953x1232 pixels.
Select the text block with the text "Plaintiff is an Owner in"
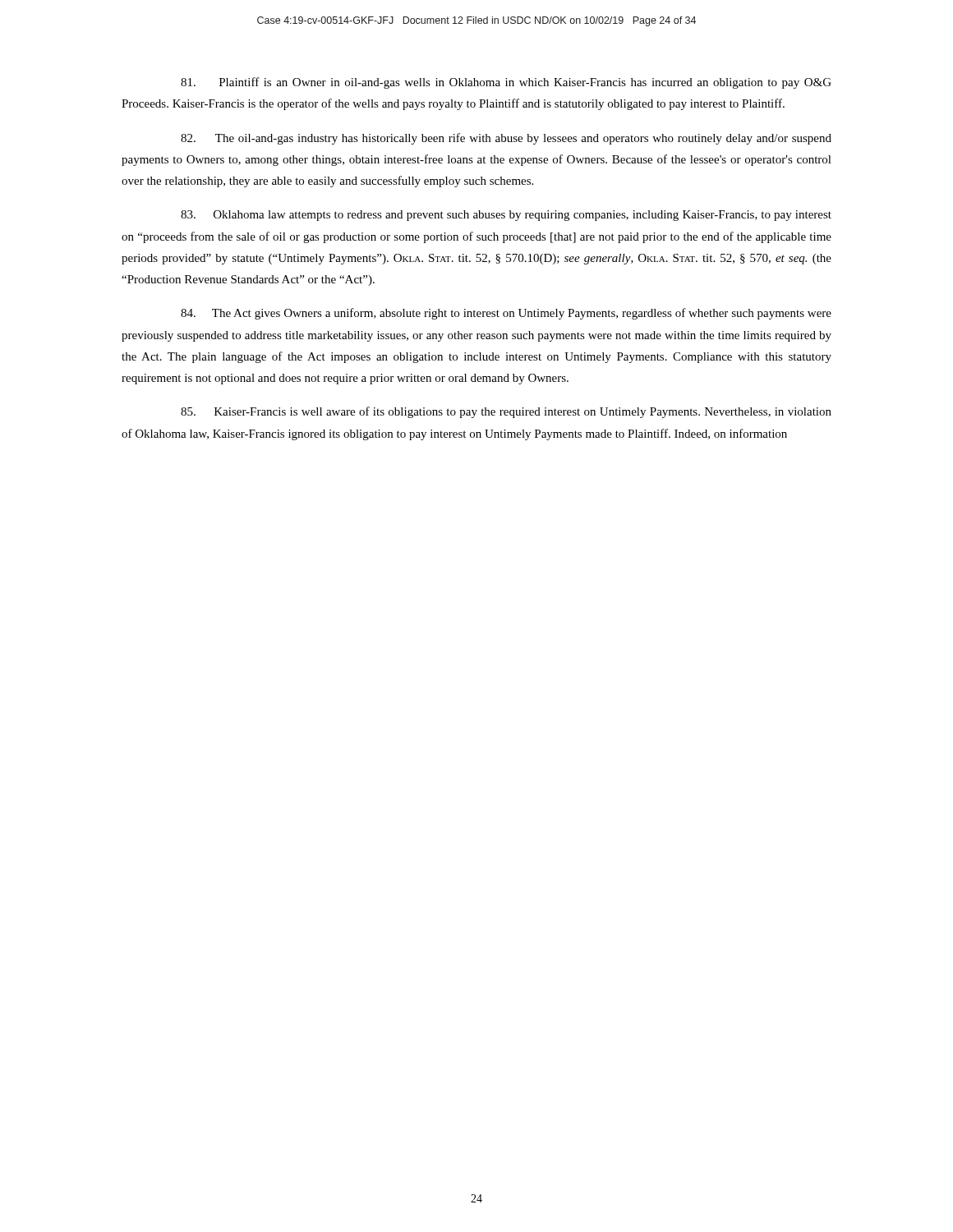click(476, 93)
